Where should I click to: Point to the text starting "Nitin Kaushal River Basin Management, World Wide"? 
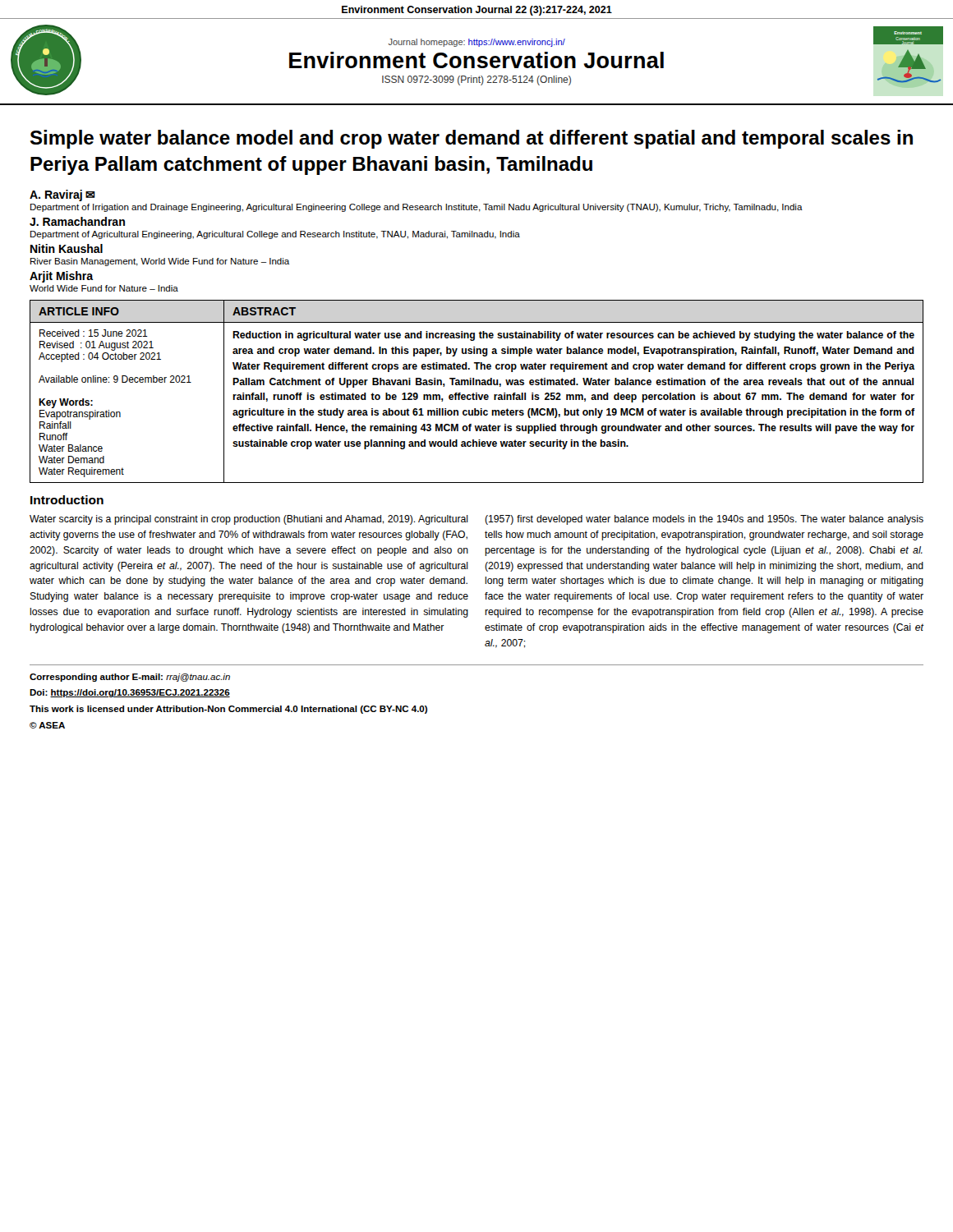(67, 248)
